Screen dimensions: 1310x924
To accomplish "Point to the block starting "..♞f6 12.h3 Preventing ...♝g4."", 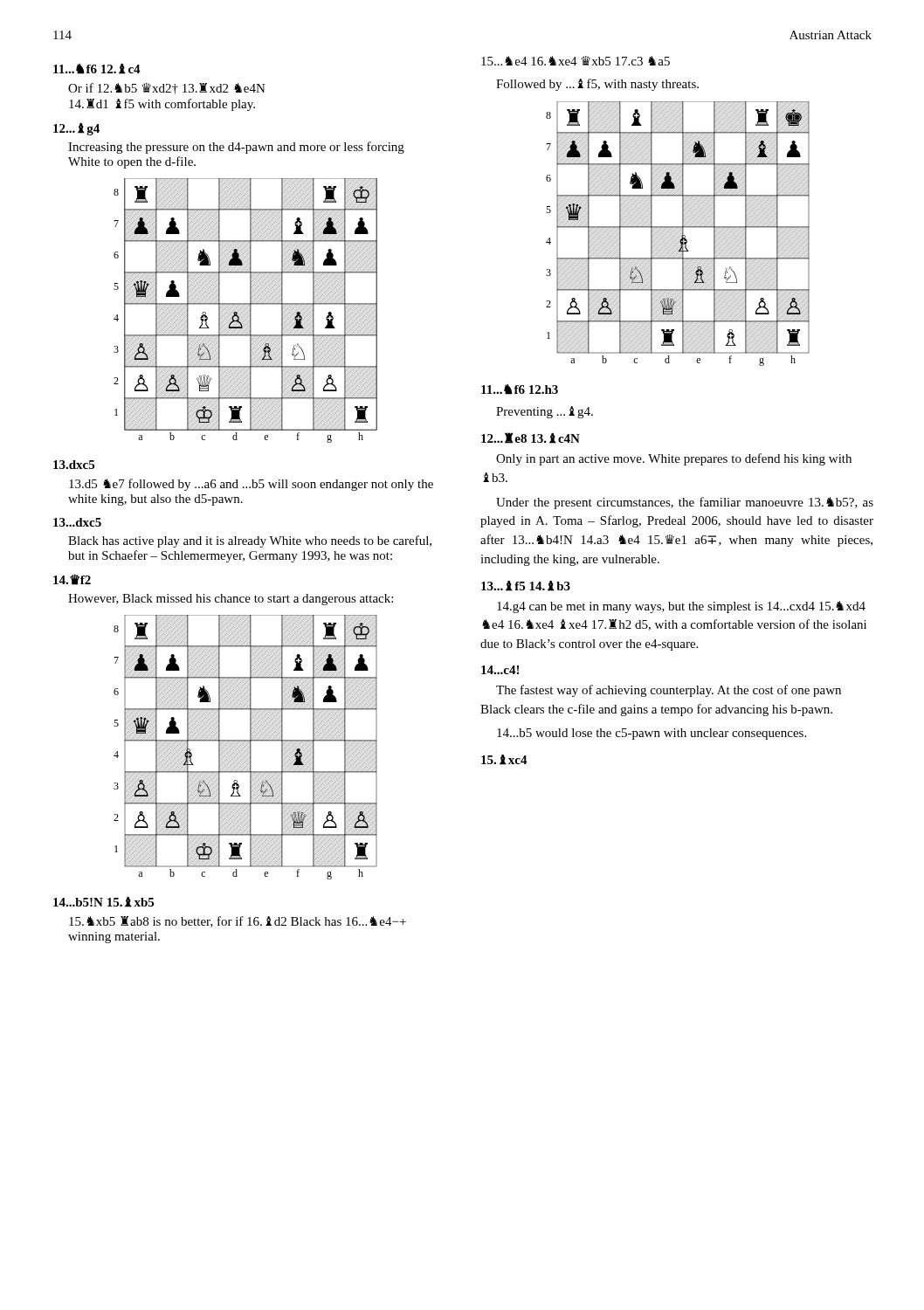I will coord(520,390).
